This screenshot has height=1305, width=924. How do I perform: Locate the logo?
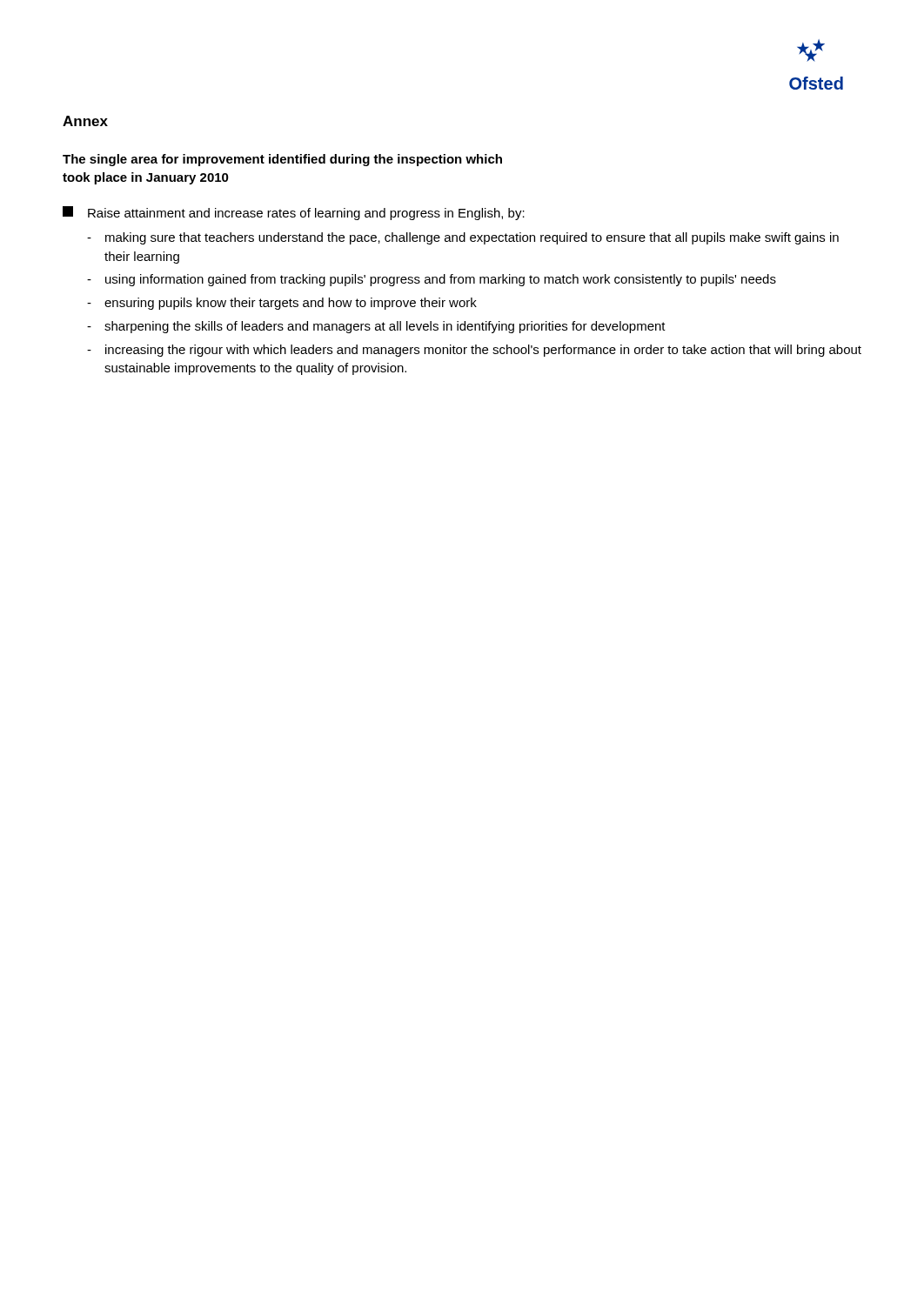click(x=828, y=67)
